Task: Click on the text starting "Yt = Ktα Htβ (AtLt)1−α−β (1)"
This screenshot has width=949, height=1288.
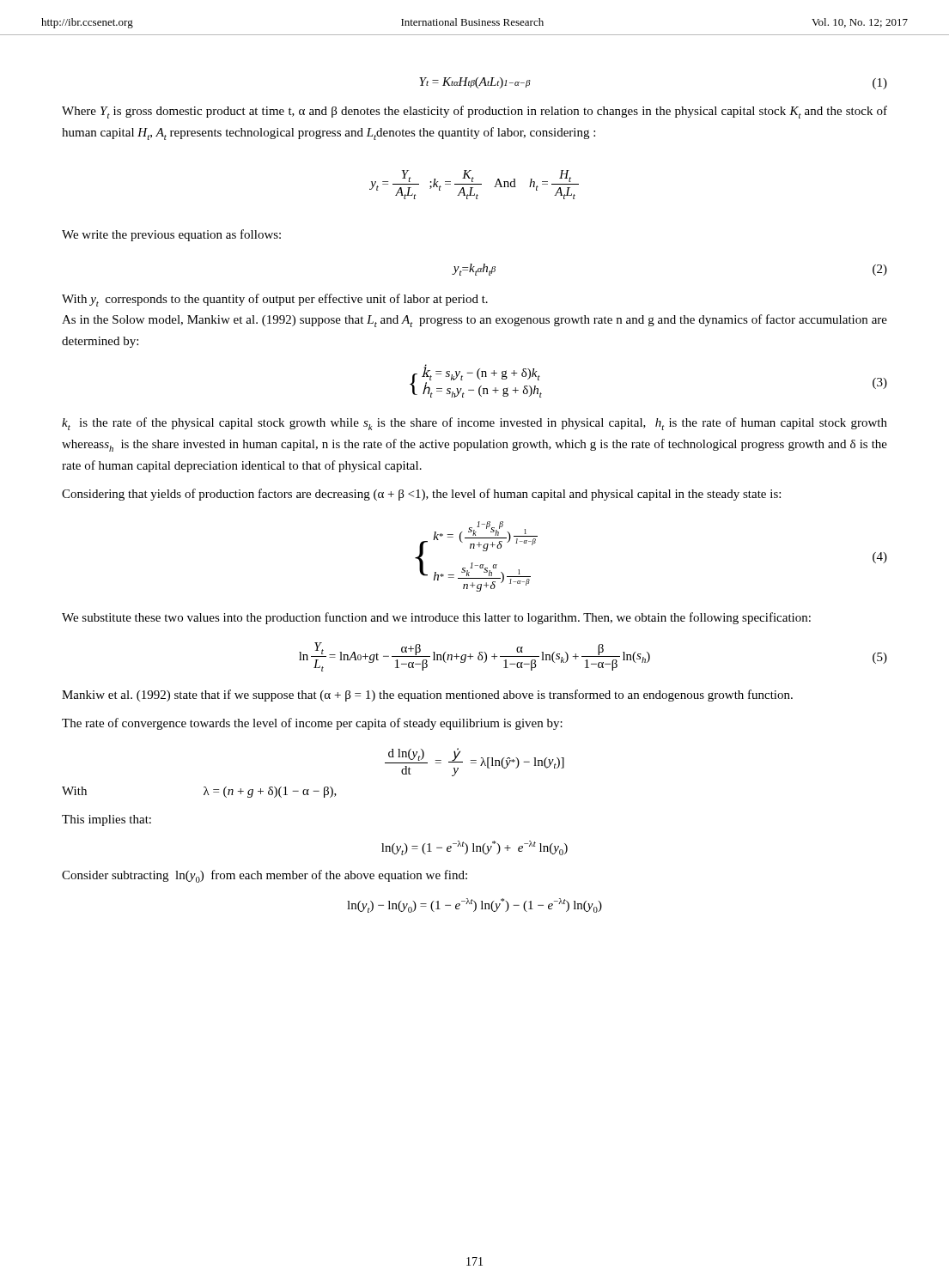Action: point(474,82)
